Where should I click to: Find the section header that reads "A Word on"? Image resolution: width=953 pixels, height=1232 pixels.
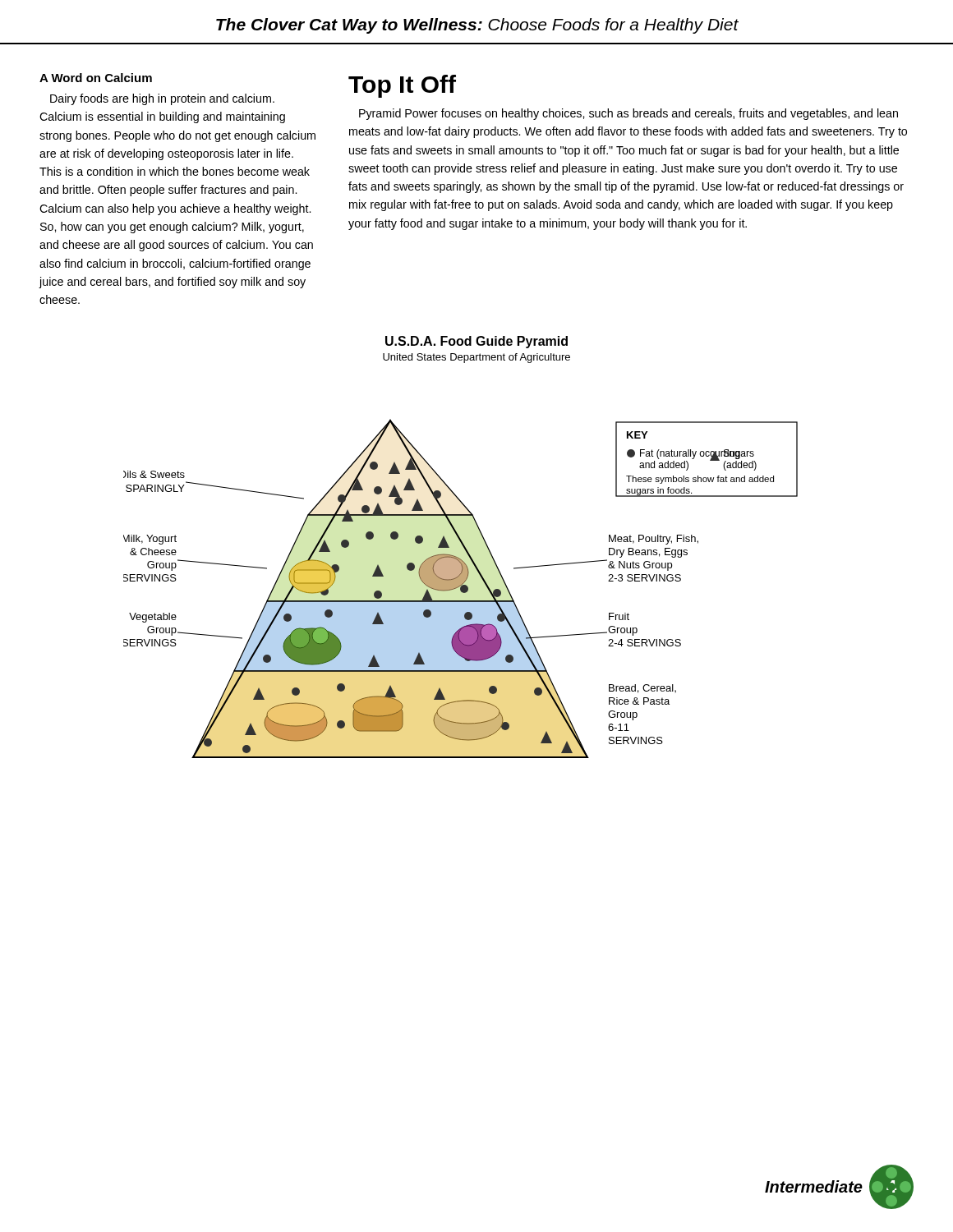point(96,78)
